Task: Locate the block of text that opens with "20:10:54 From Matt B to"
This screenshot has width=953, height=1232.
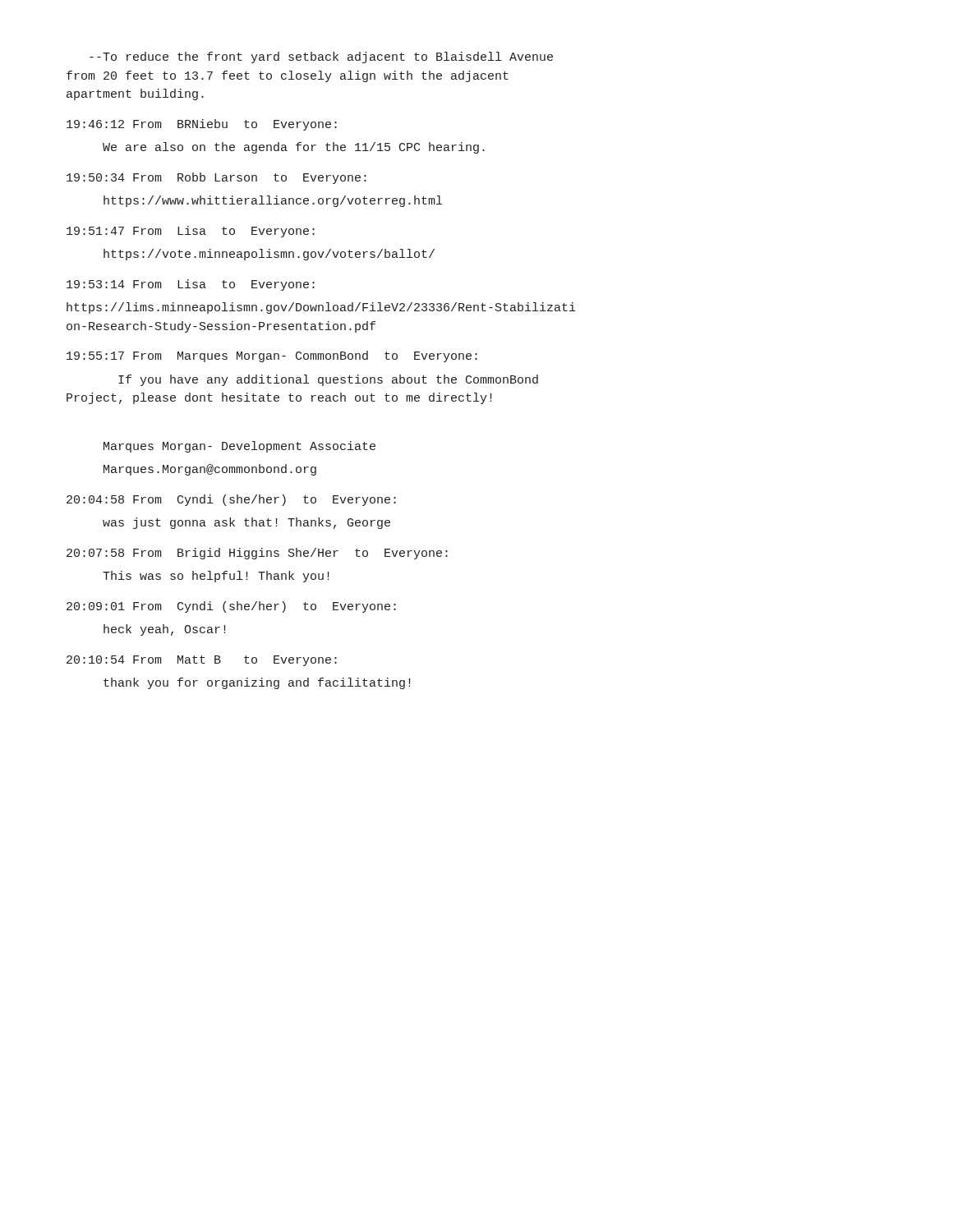Action: (203, 660)
